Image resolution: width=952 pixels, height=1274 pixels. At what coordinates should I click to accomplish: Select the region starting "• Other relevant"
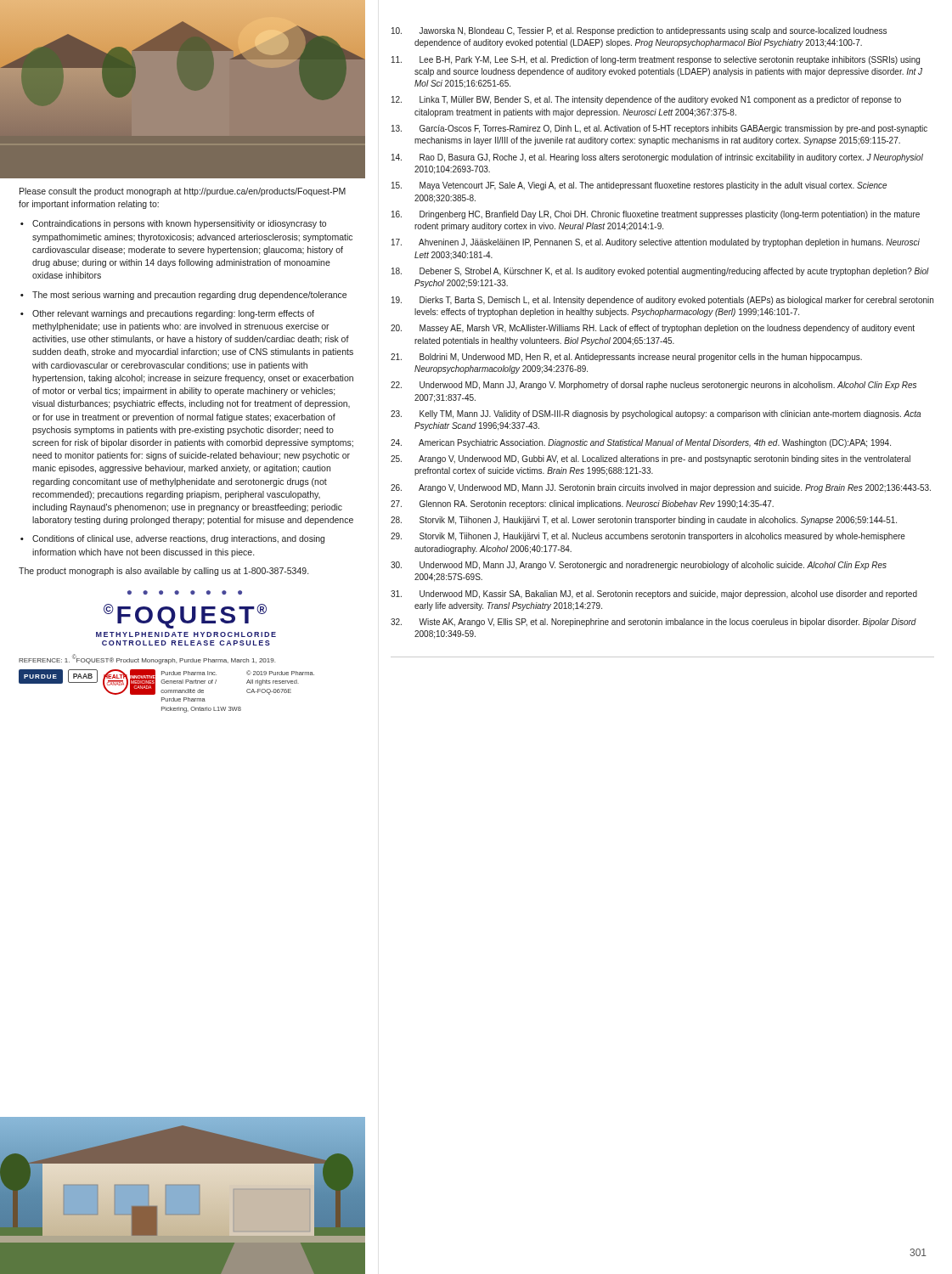(192, 416)
